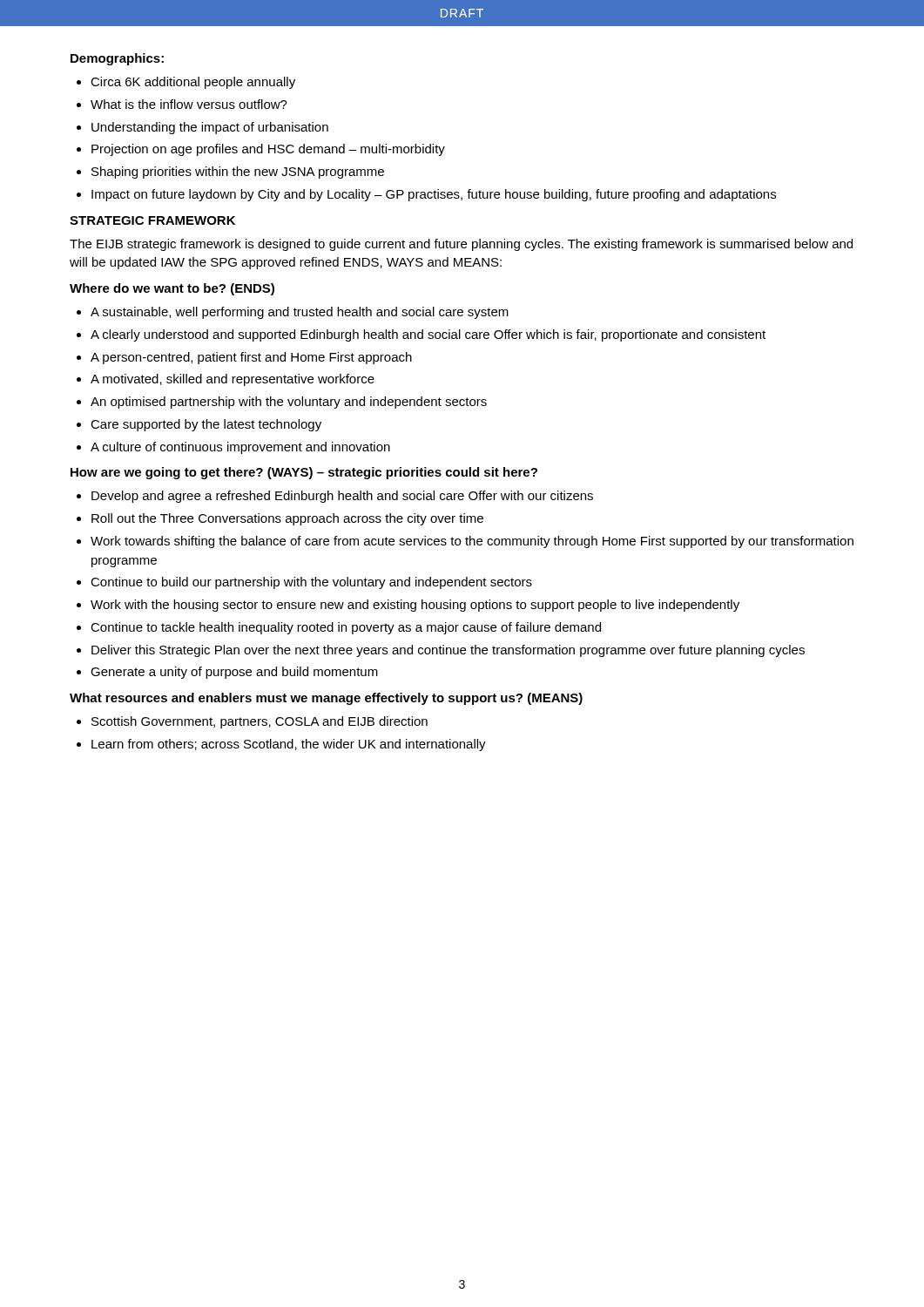Image resolution: width=924 pixels, height=1307 pixels.
Task: Click on the list item that reads "Circa 6K additional people annually"
Action: coord(193,81)
